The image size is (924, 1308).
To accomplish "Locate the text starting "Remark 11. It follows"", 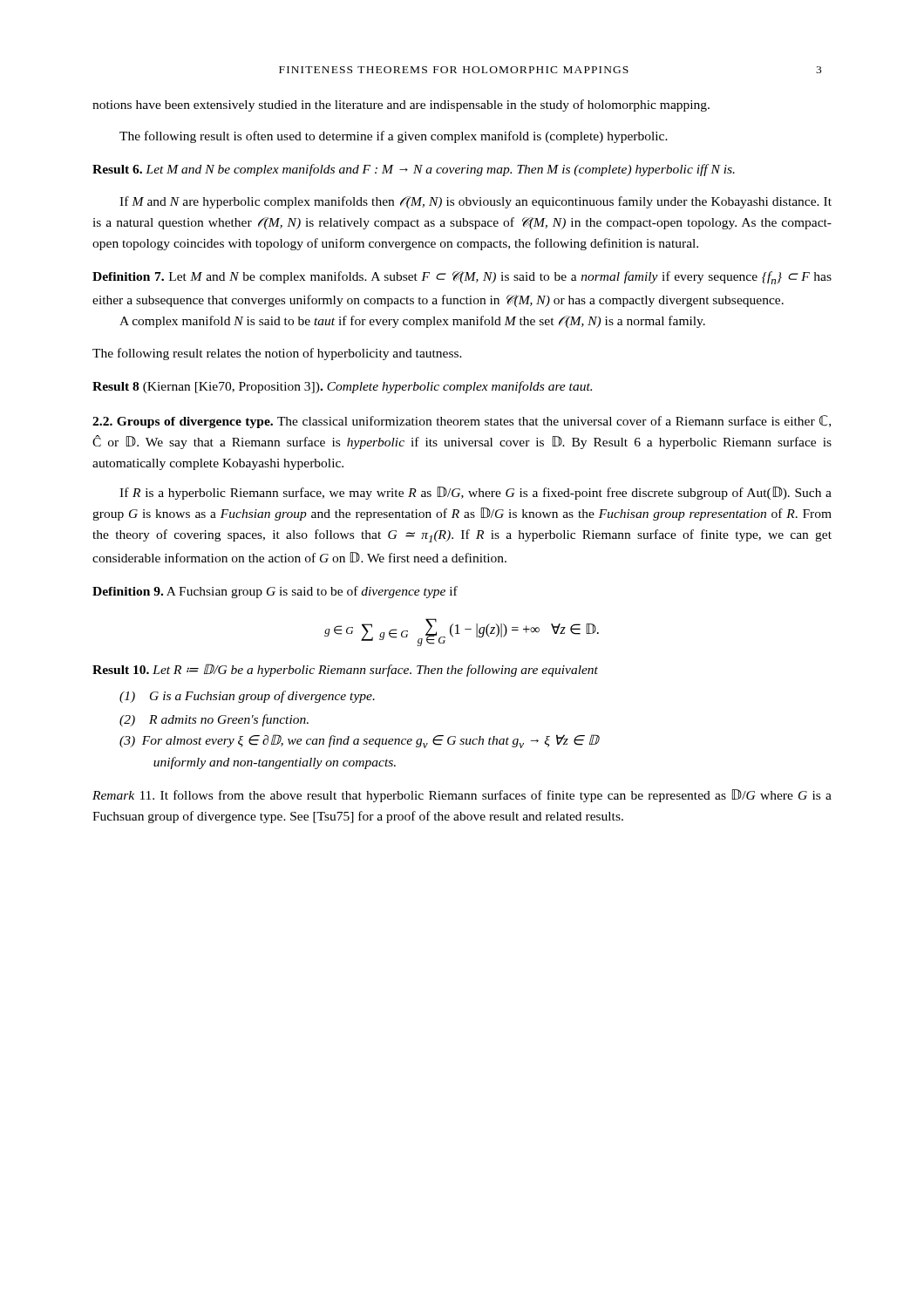I will pyautogui.click(x=462, y=806).
